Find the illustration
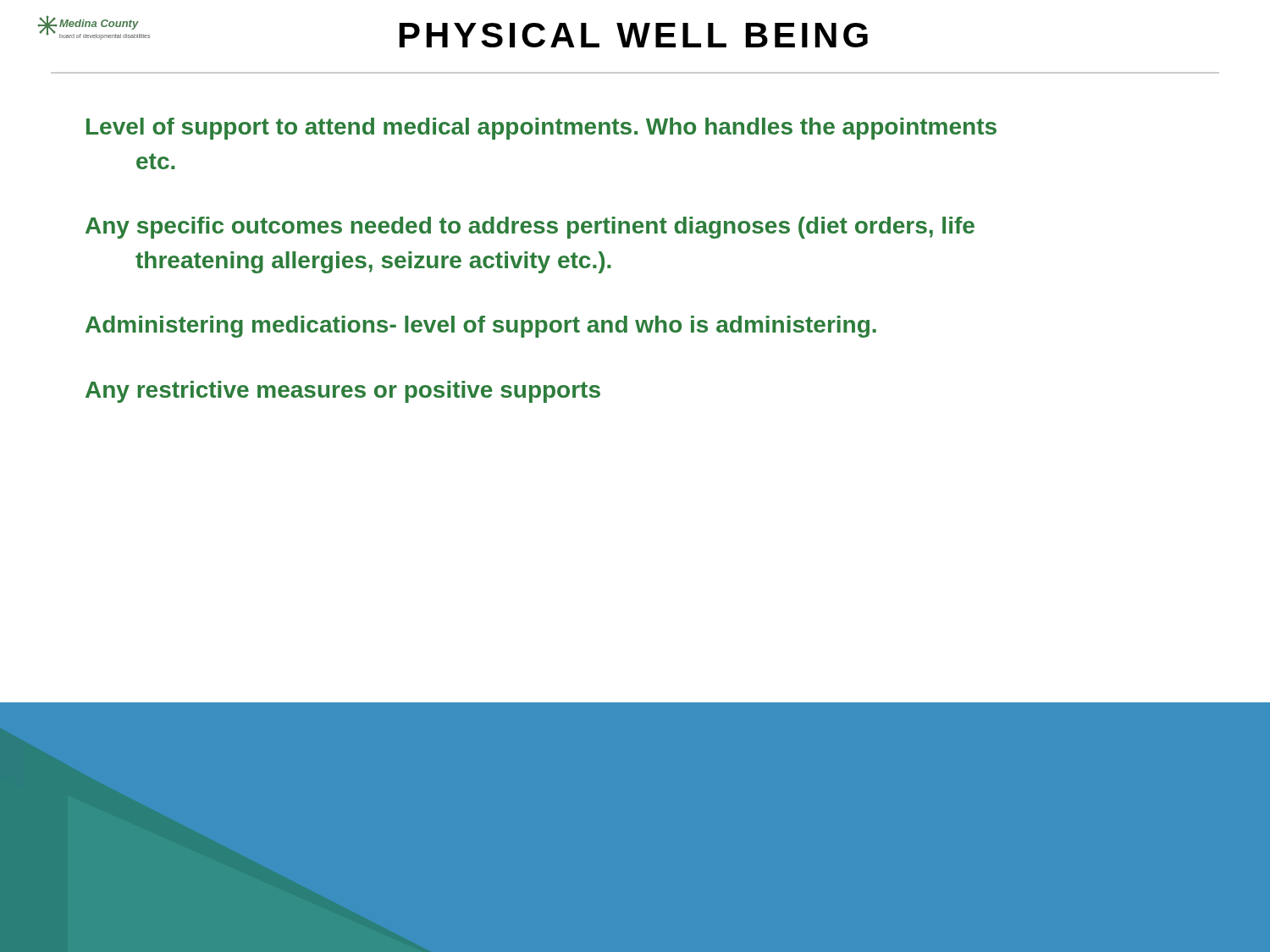This screenshot has width=1270, height=952. pyautogui.click(x=635, y=827)
